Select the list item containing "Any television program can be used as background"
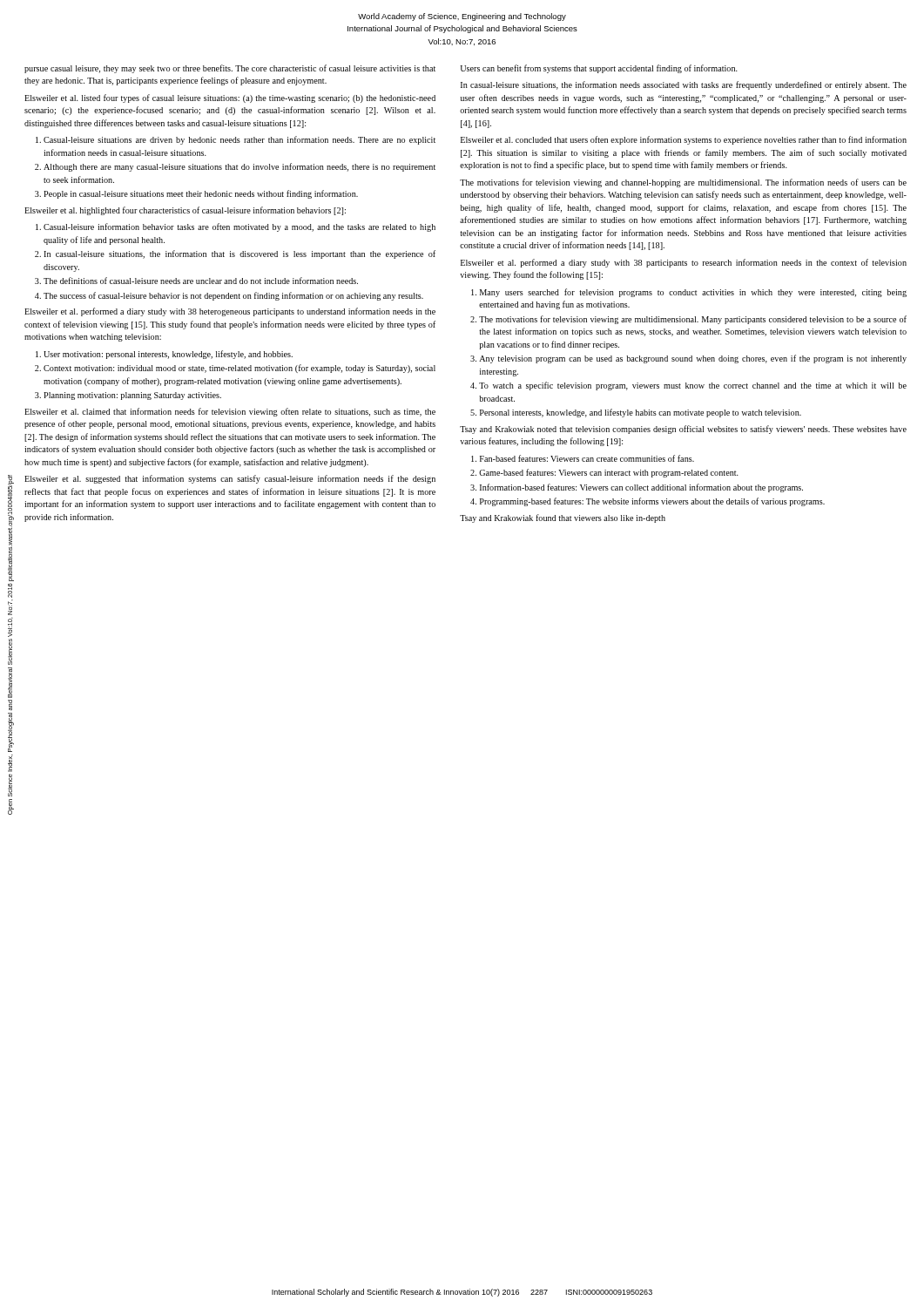Screen dimensions: 1307x924 (x=693, y=365)
